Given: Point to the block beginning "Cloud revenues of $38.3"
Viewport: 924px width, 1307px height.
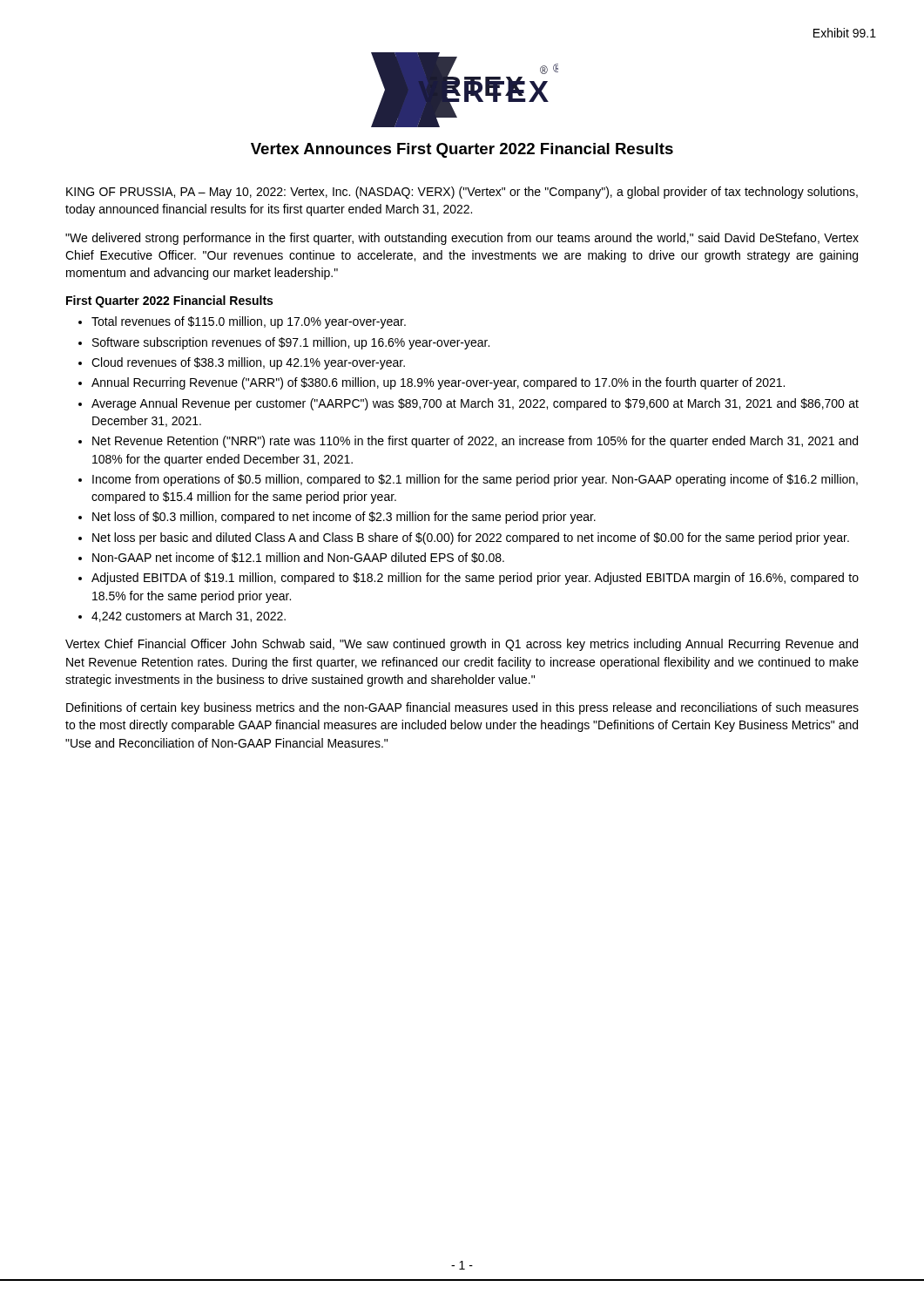Looking at the screenshot, I should coord(249,363).
